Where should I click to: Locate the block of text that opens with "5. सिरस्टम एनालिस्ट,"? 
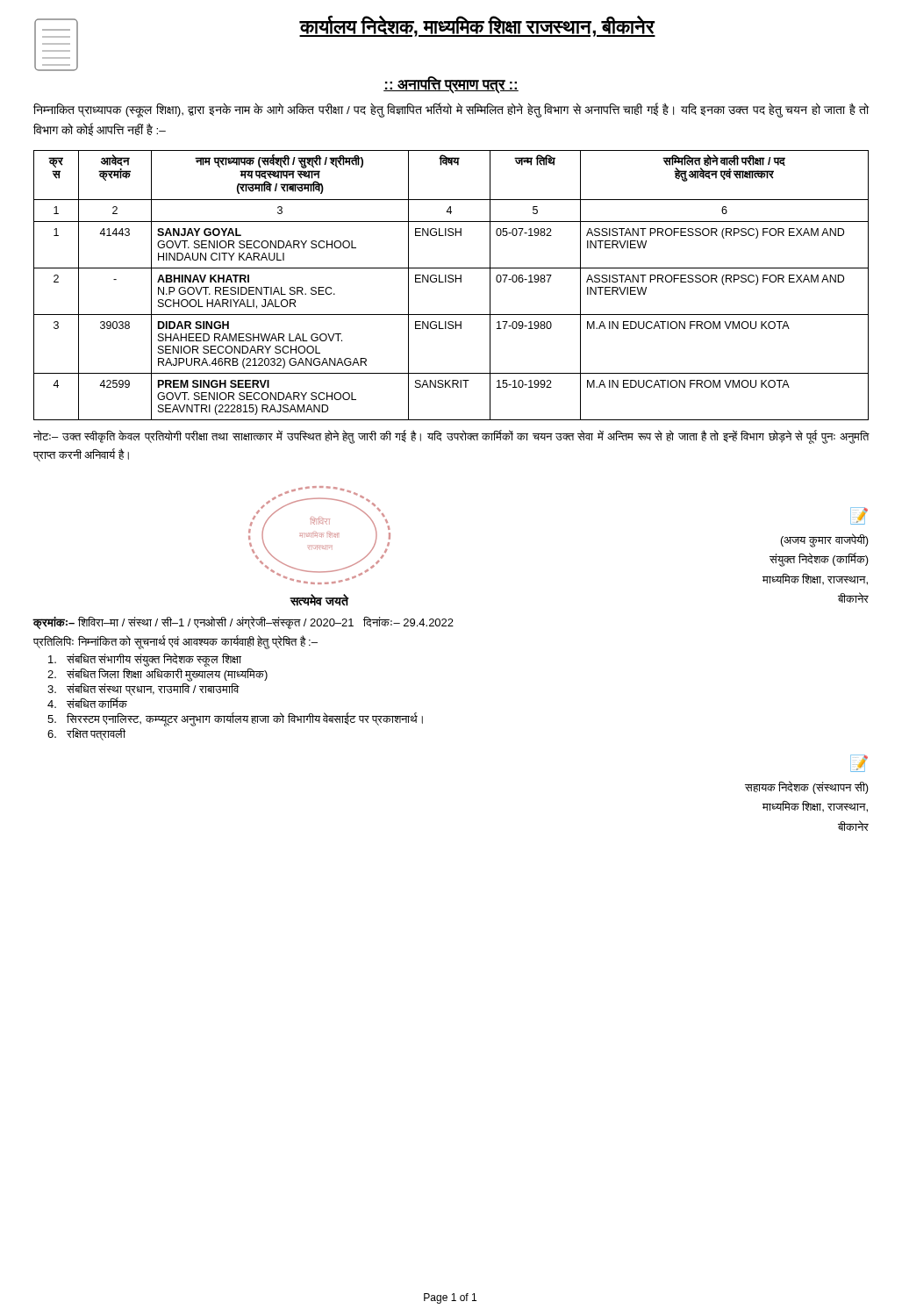tap(237, 719)
